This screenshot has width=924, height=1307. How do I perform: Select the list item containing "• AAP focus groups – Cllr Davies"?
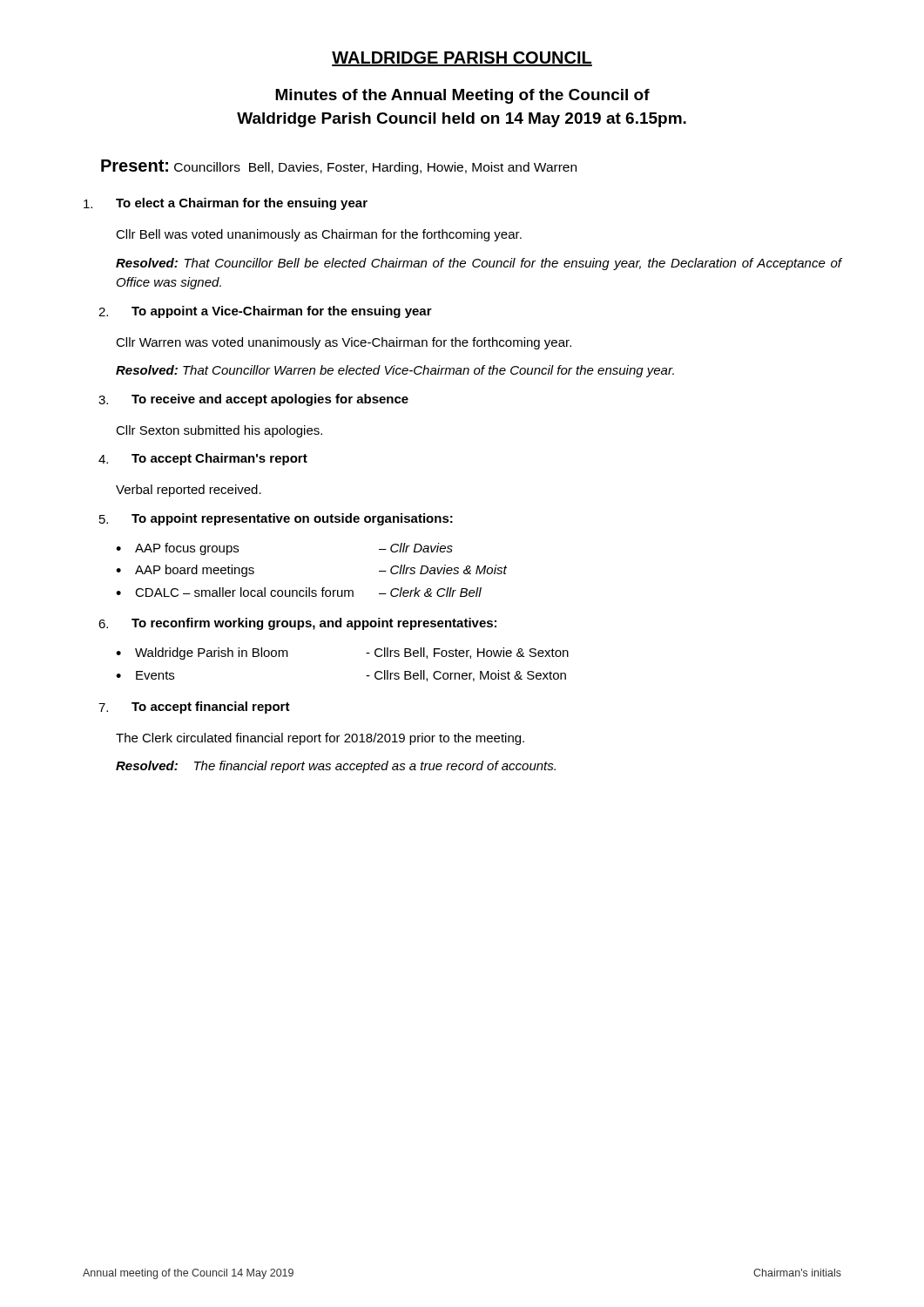184,549
